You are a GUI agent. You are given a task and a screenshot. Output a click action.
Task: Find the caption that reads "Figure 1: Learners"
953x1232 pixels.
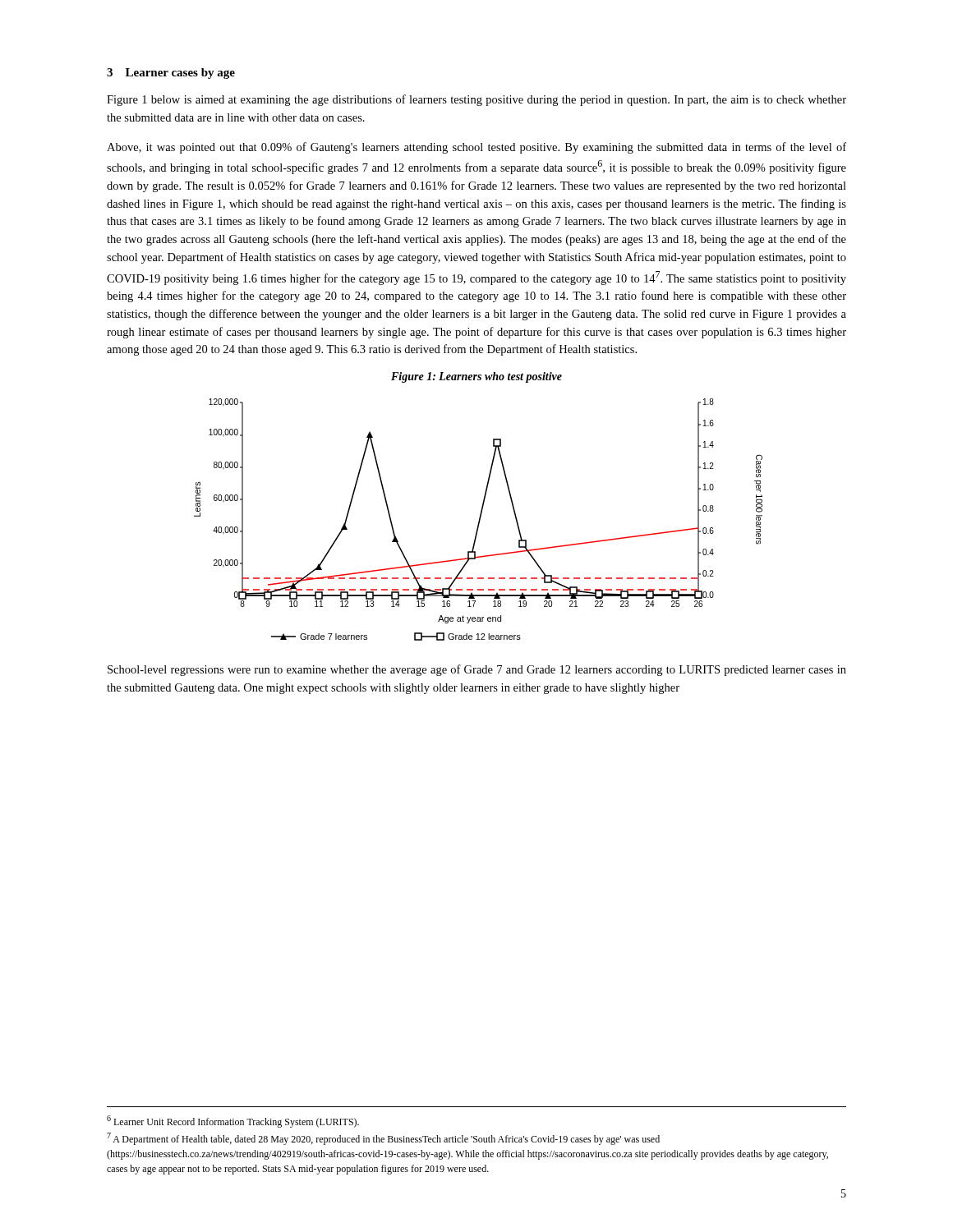tap(476, 377)
